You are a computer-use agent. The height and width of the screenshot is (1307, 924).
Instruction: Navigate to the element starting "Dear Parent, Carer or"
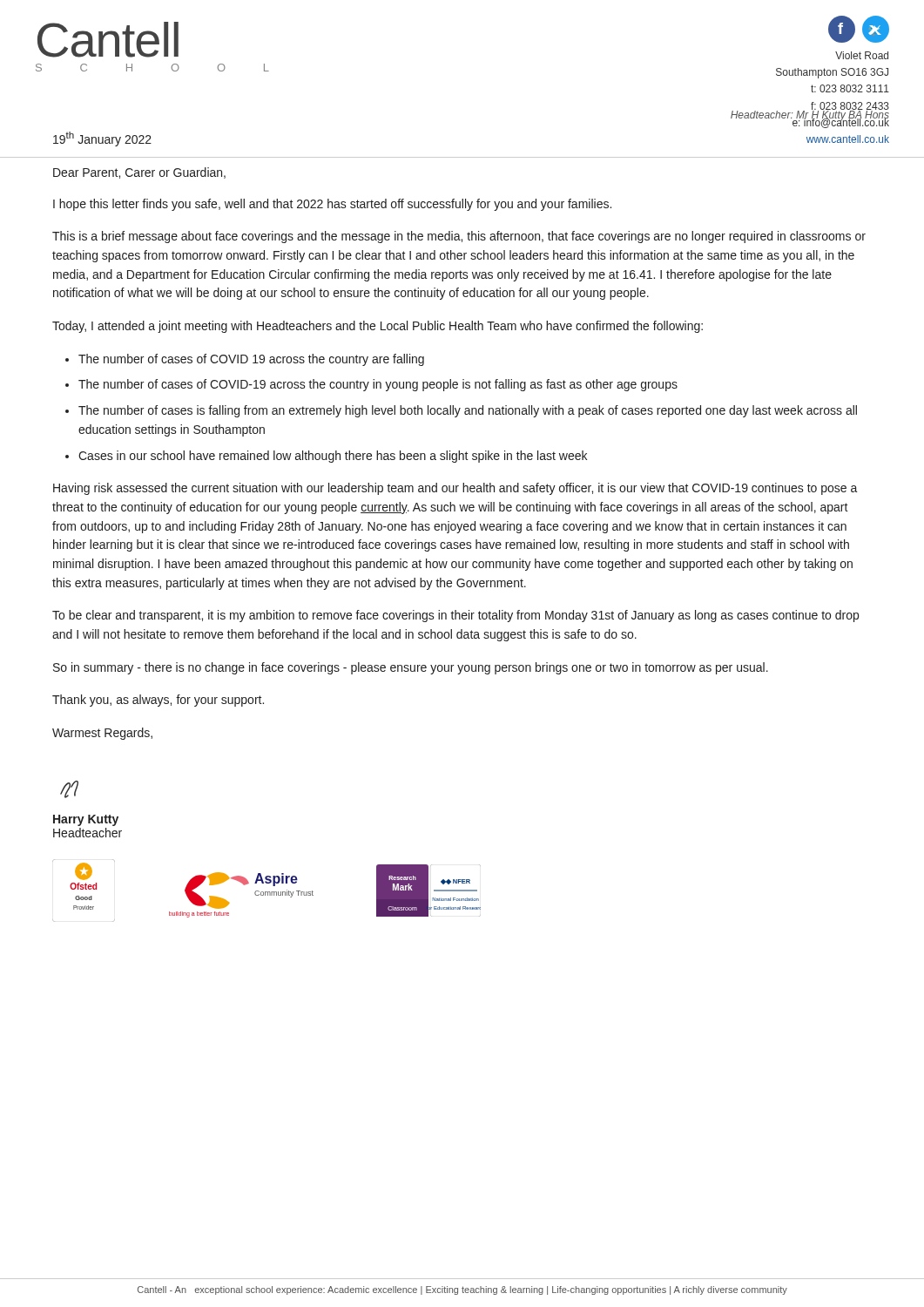(x=139, y=172)
